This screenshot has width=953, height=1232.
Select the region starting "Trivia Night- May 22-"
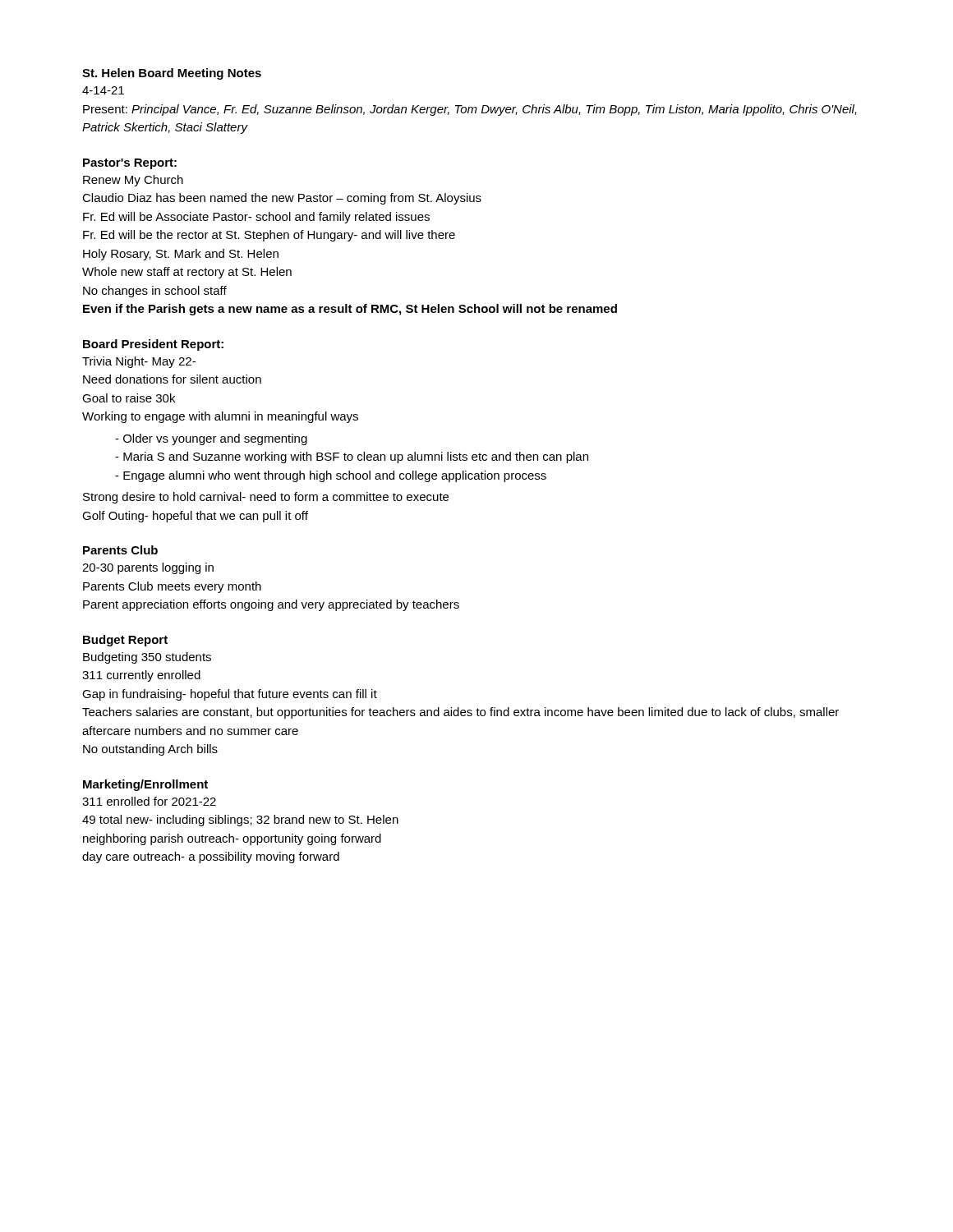tap(139, 361)
